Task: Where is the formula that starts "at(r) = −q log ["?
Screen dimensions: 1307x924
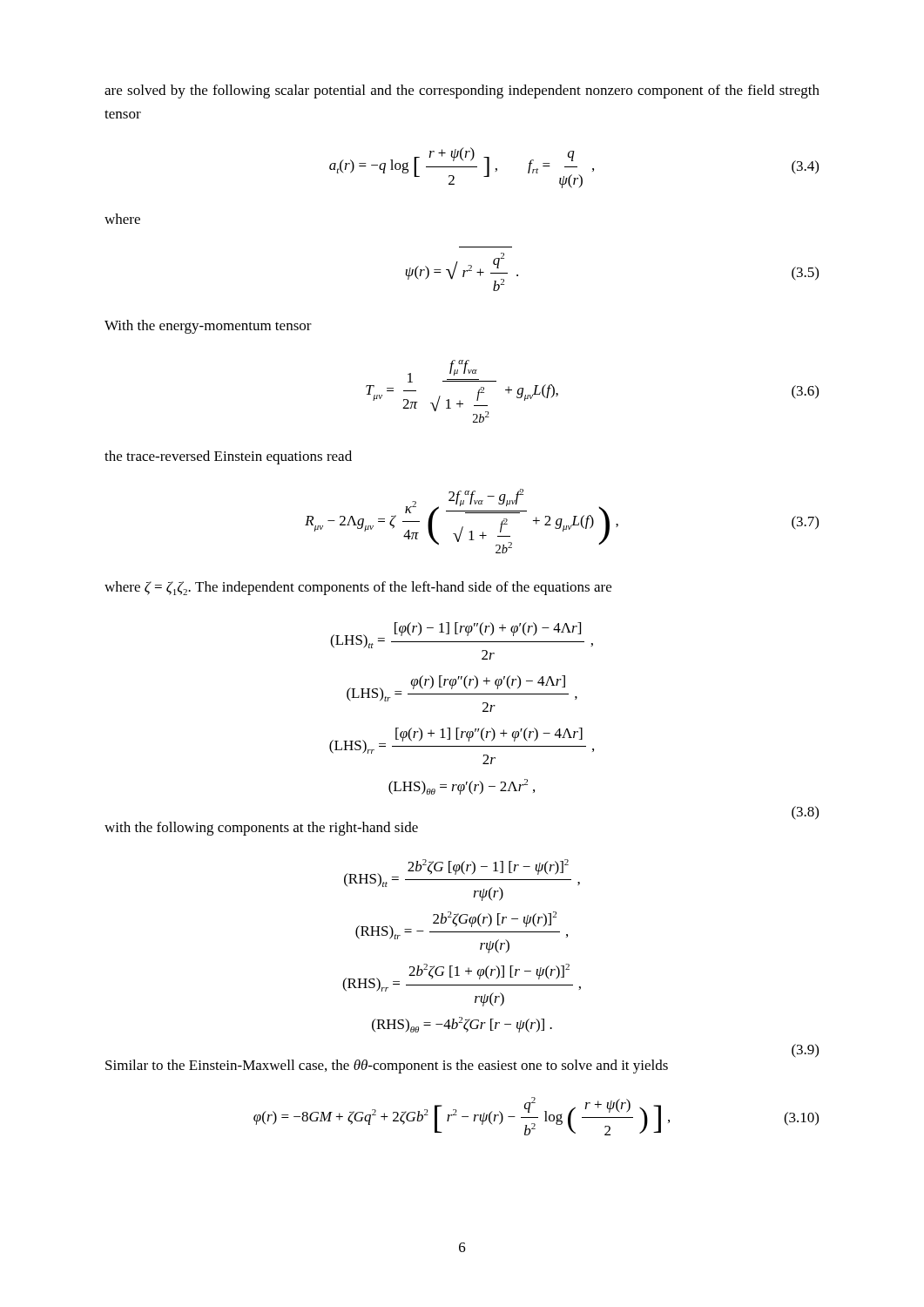Action: (x=574, y=166)
